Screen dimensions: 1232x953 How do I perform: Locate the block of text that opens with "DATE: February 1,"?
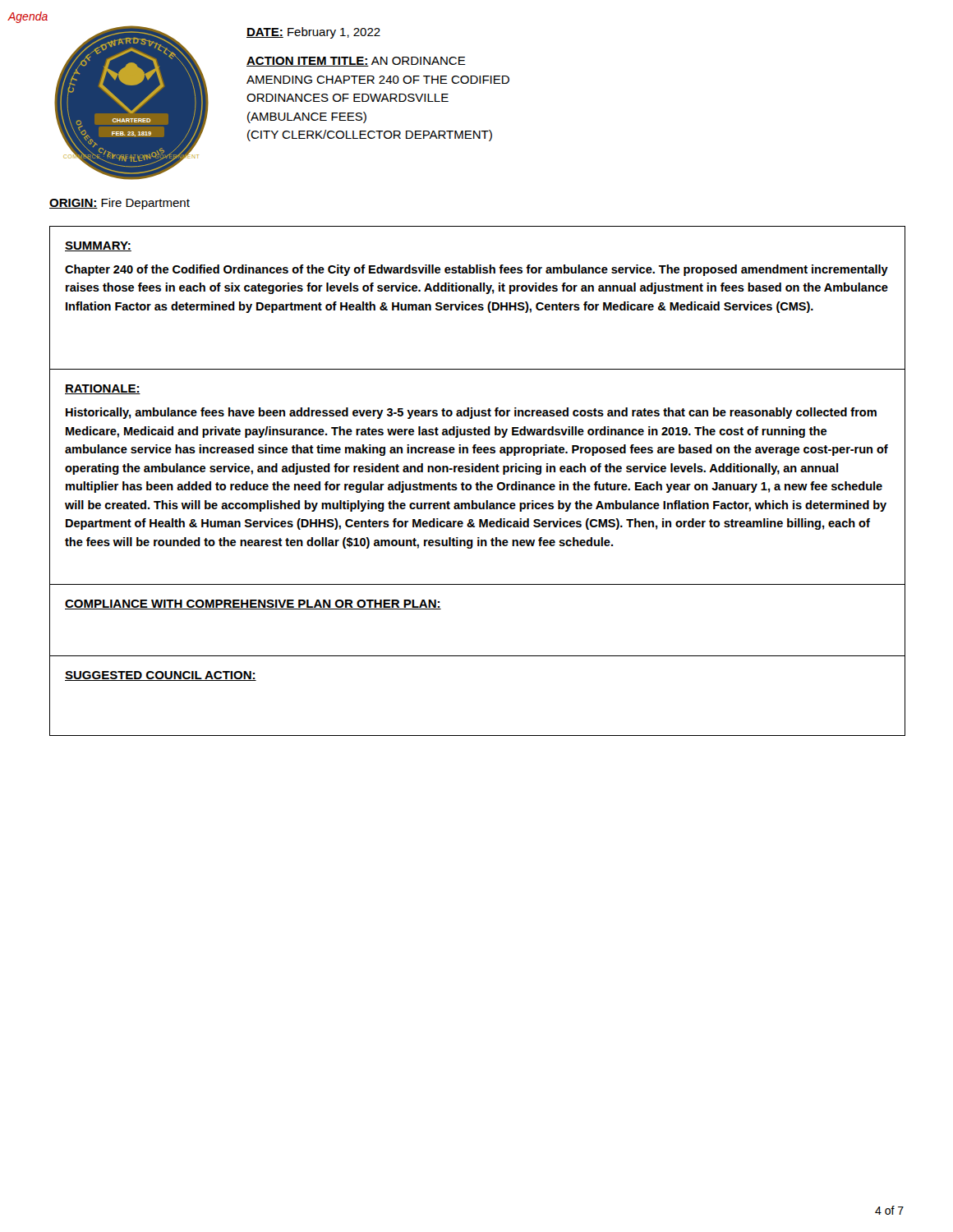313,32
